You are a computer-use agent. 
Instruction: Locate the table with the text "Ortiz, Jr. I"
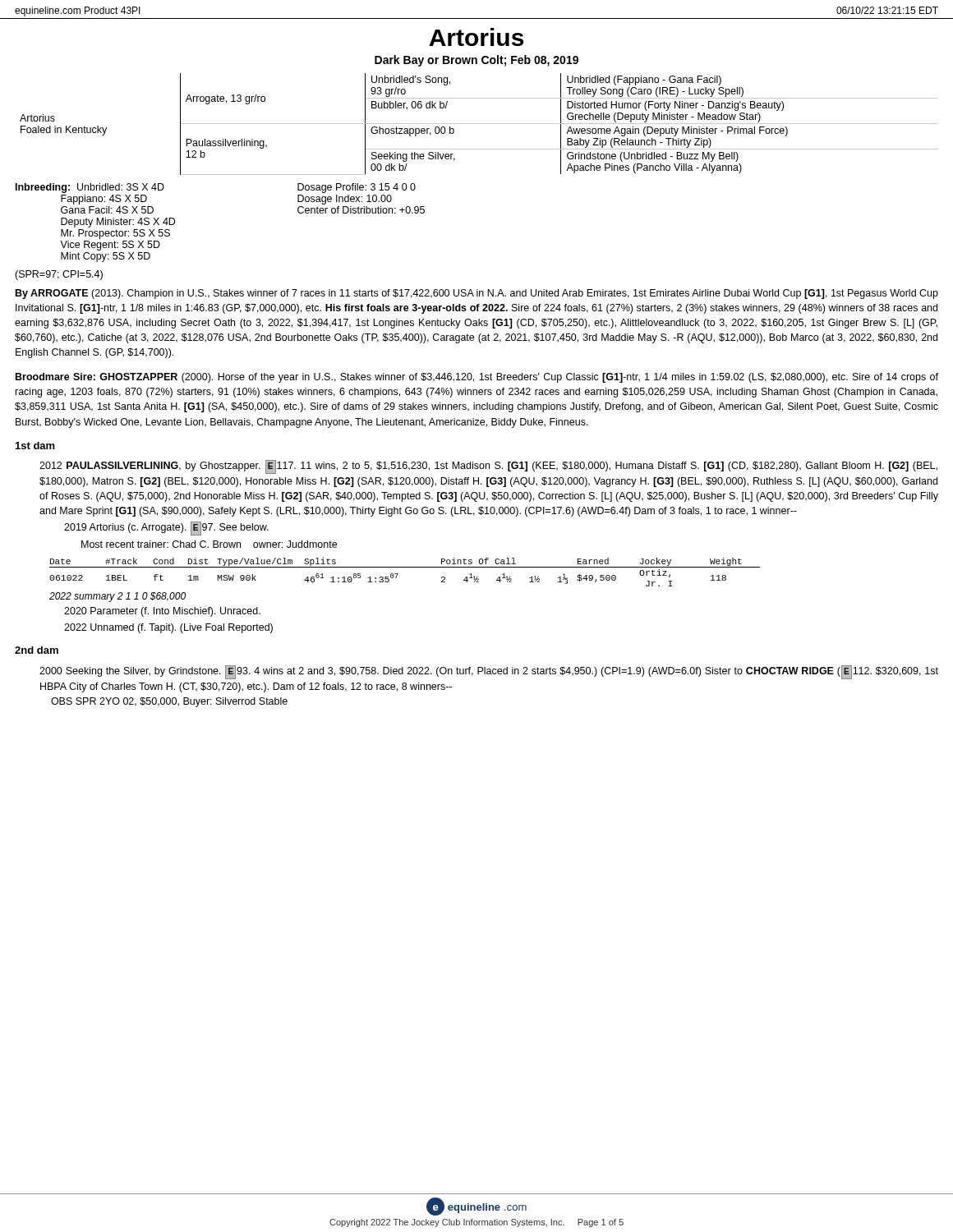click(x=476, y=573)
